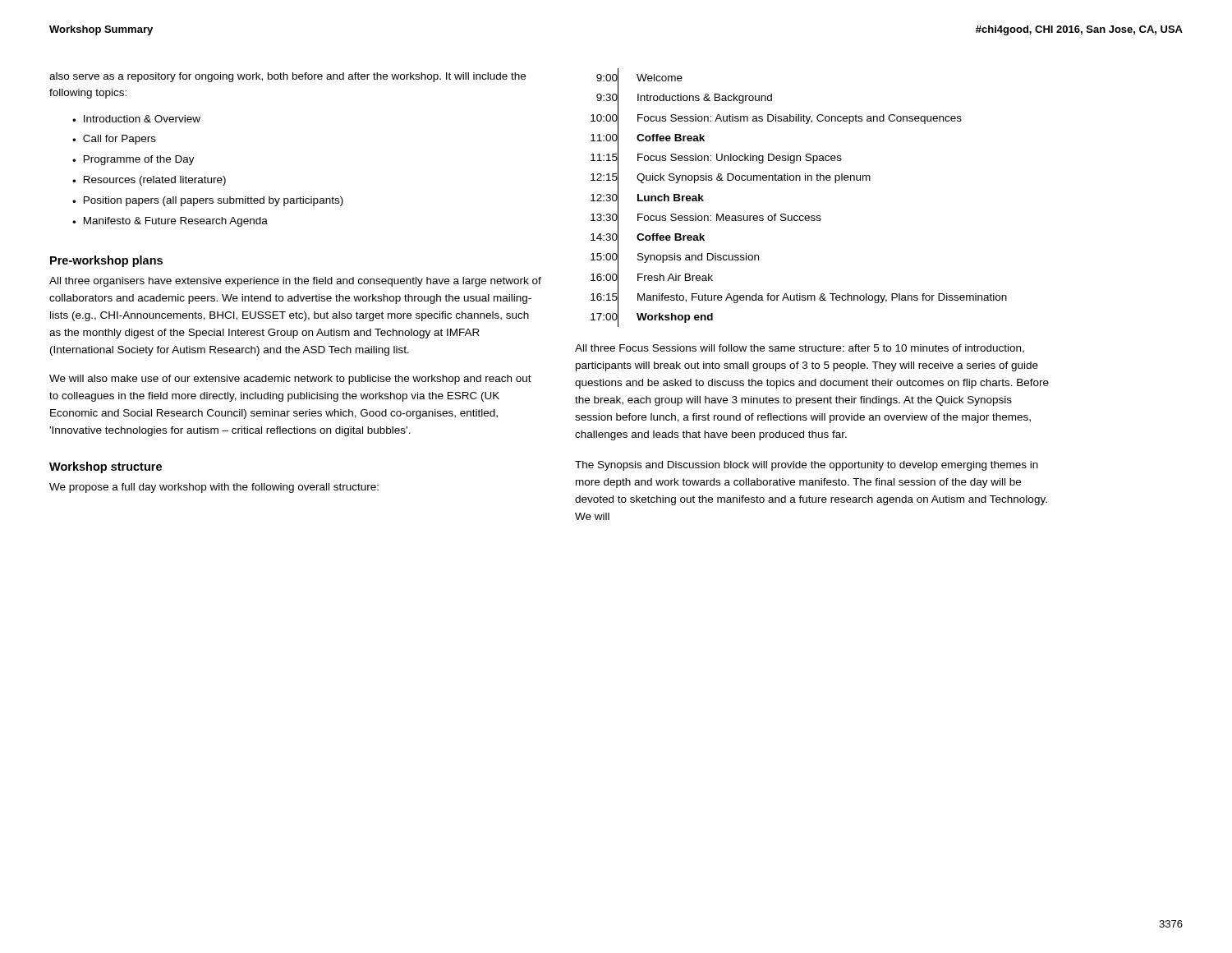Click on the table containing "Focus Session: Unlocking"
Image resolution: width=1232 pixels, height=953 pixels.
813,198
